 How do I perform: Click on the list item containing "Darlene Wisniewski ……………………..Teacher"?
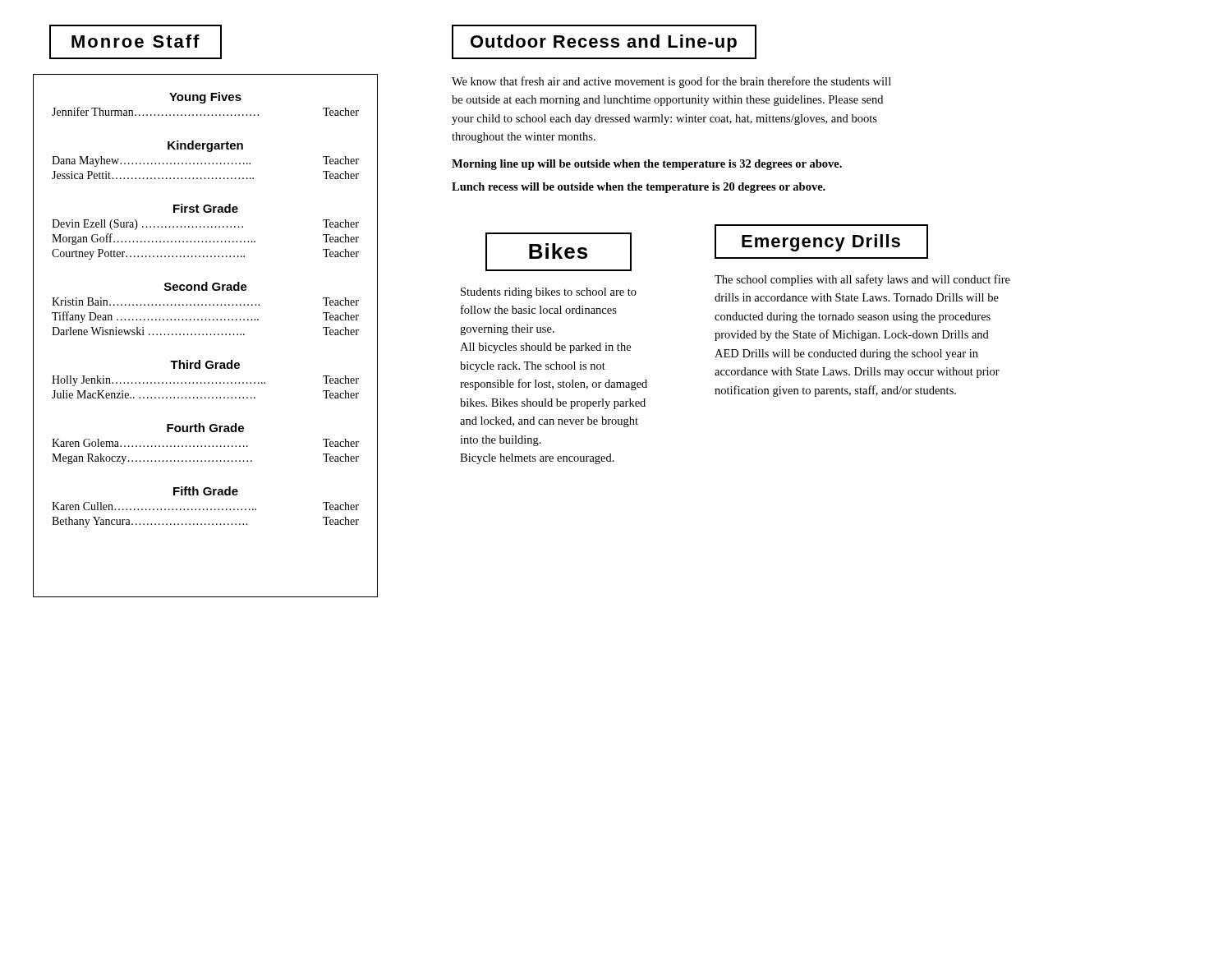coord(205,332)
